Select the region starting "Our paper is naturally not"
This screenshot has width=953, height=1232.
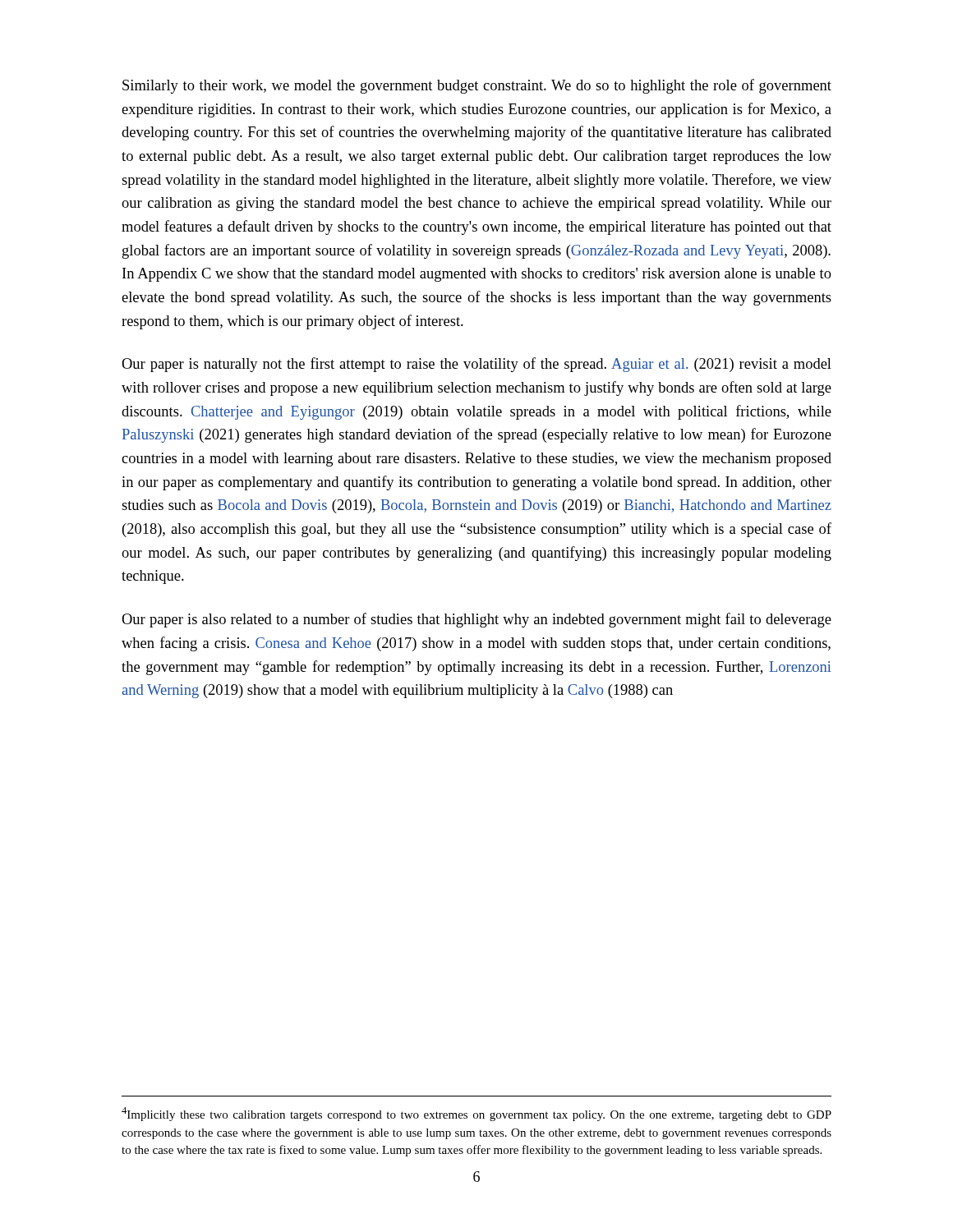[x=476, y=470]
